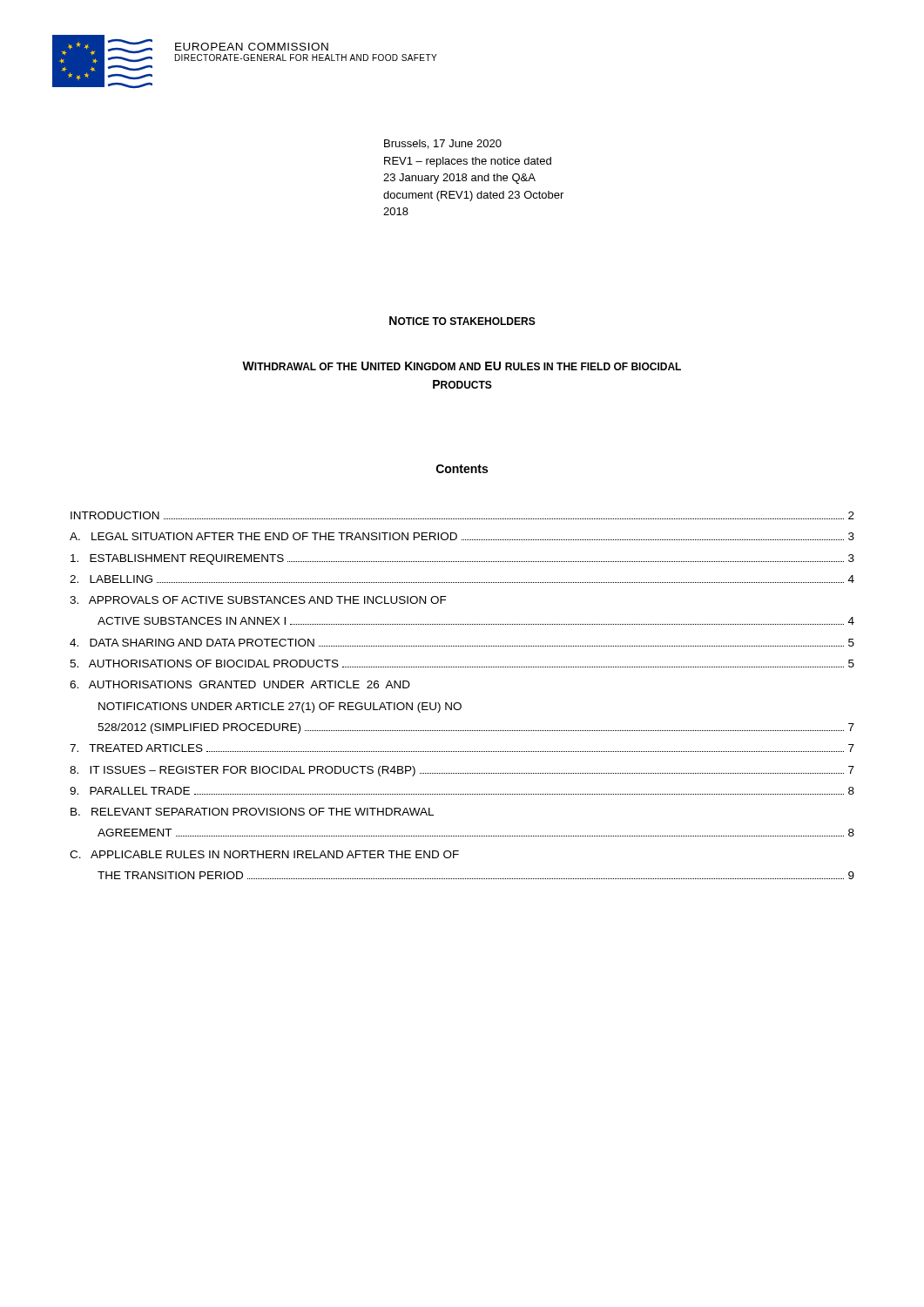Where does it say "4. DATA SHARING AND DATA PROTECTION 5"?

[x=462, y=643]
